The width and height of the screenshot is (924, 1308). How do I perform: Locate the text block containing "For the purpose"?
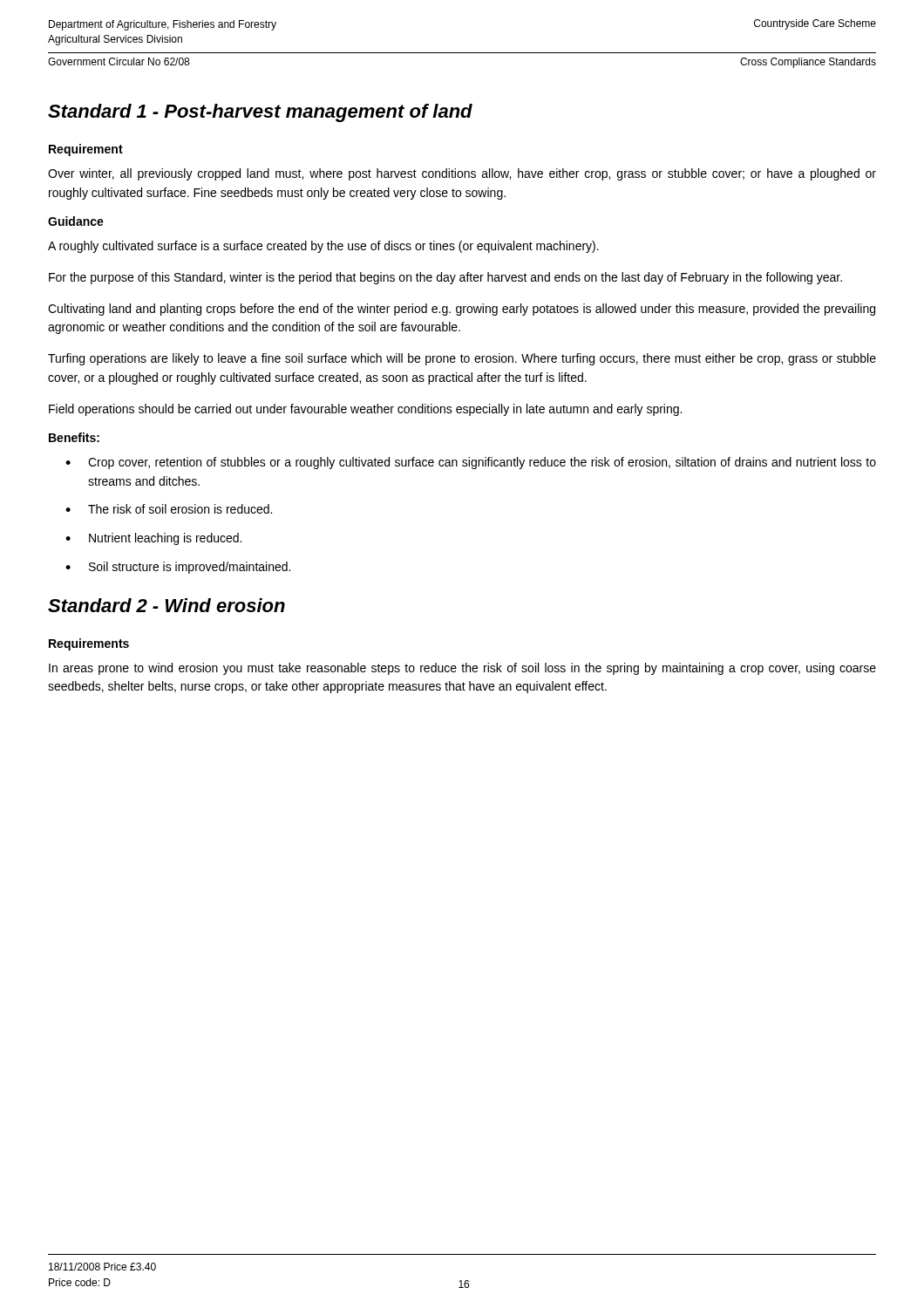pos(446,277)
